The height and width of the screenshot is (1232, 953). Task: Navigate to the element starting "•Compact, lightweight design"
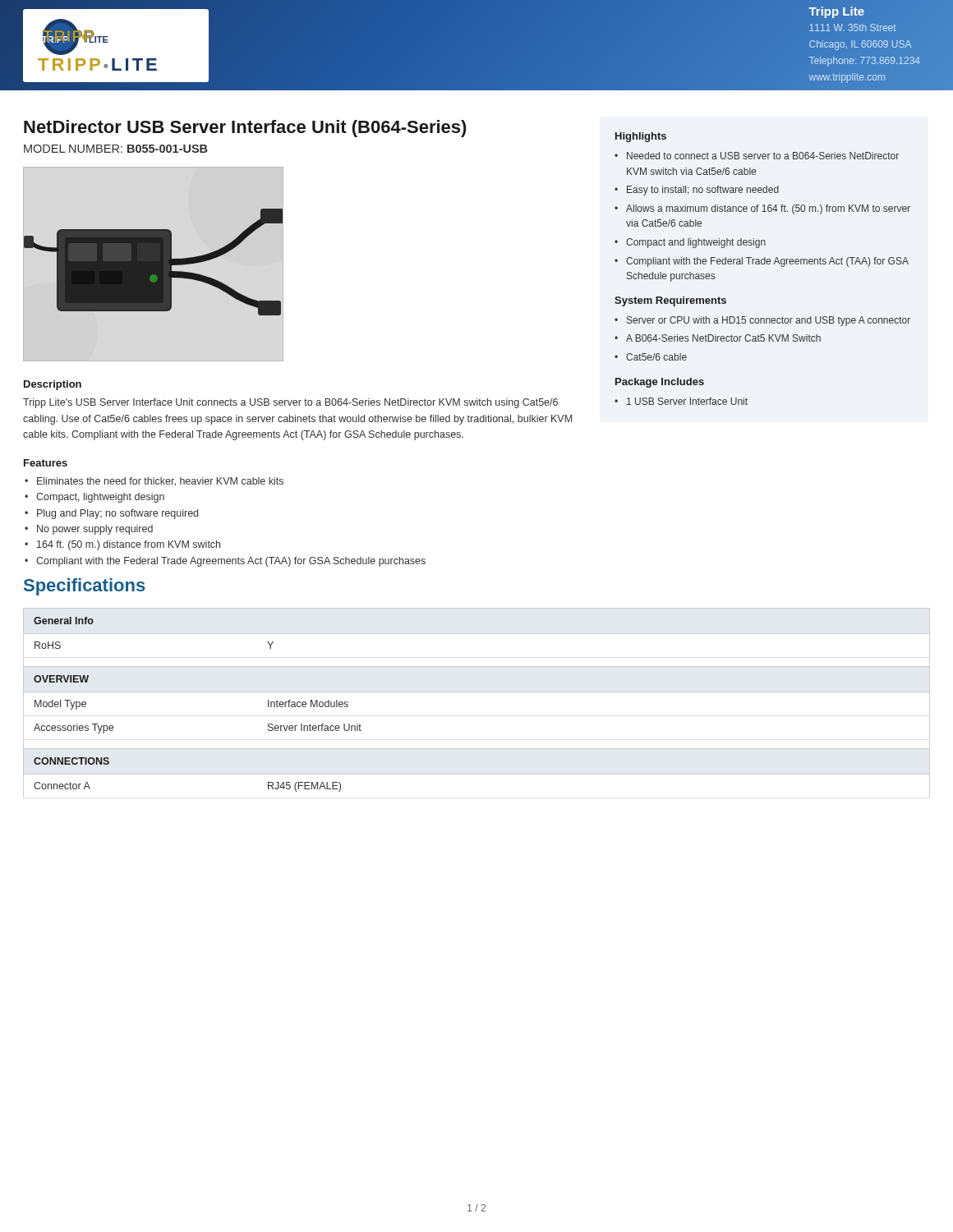[95, 498]
